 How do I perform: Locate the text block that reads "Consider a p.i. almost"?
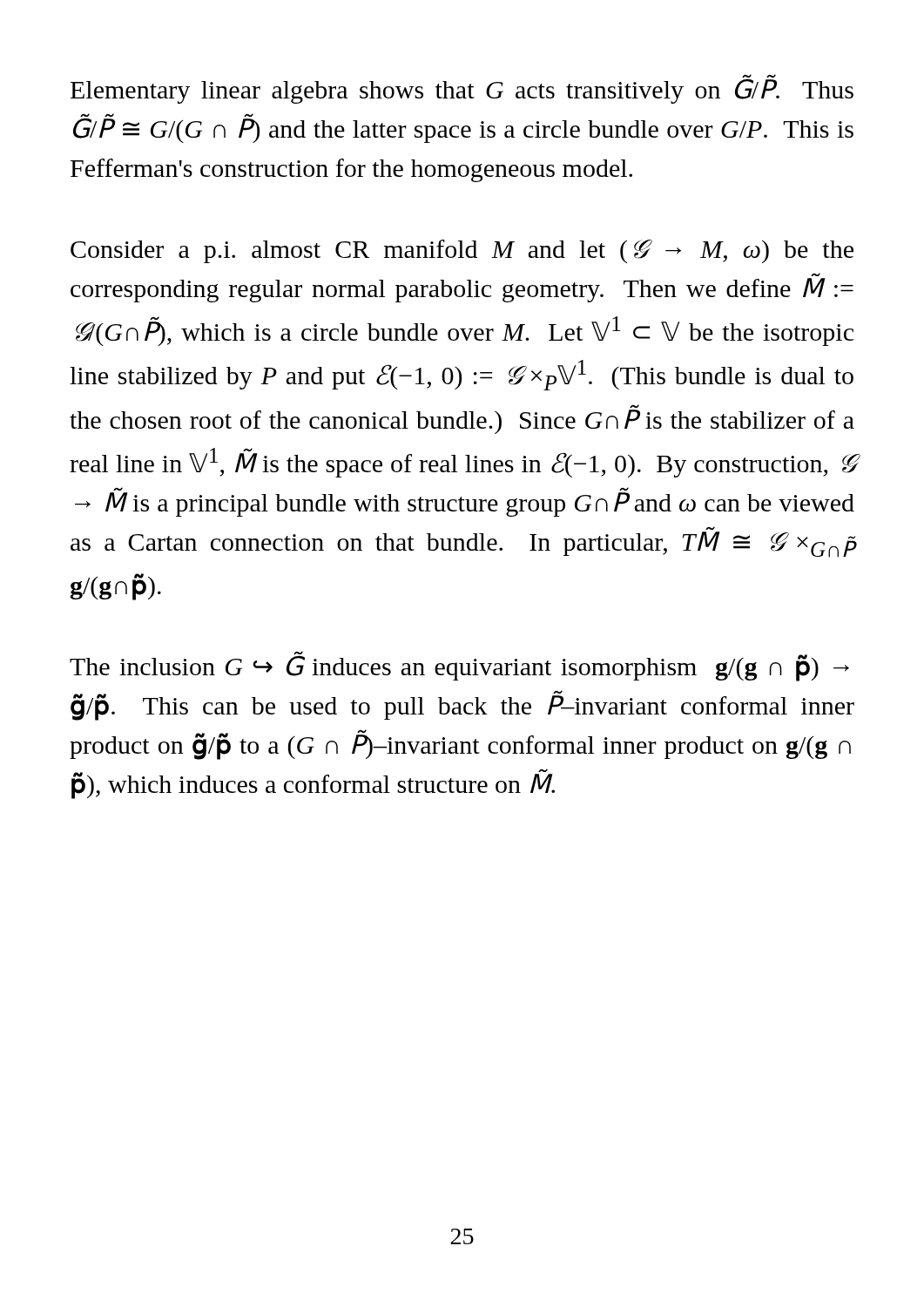click(x=462, y=417)
